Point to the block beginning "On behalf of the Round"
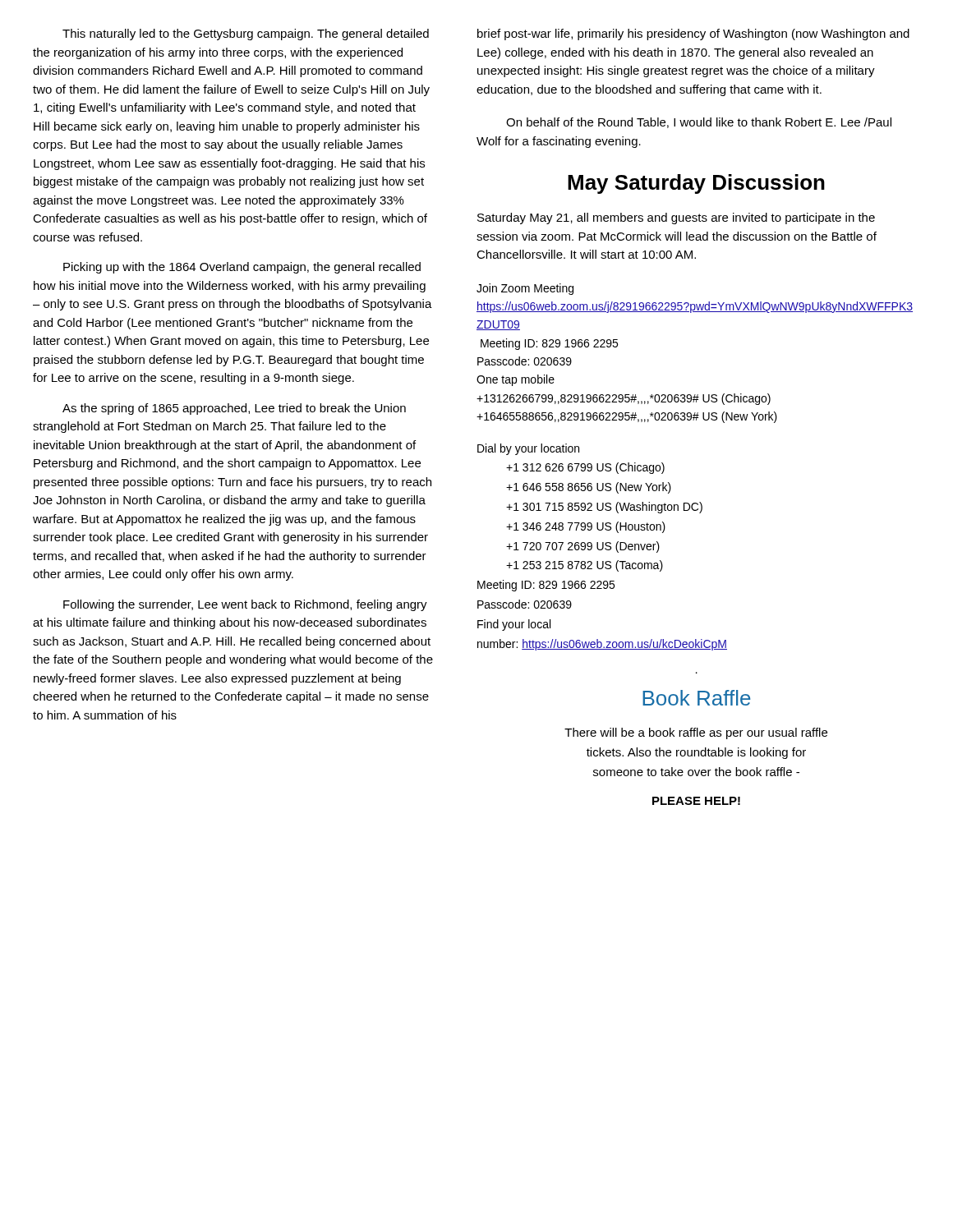 pyautogui.click(x=696, y=132)
